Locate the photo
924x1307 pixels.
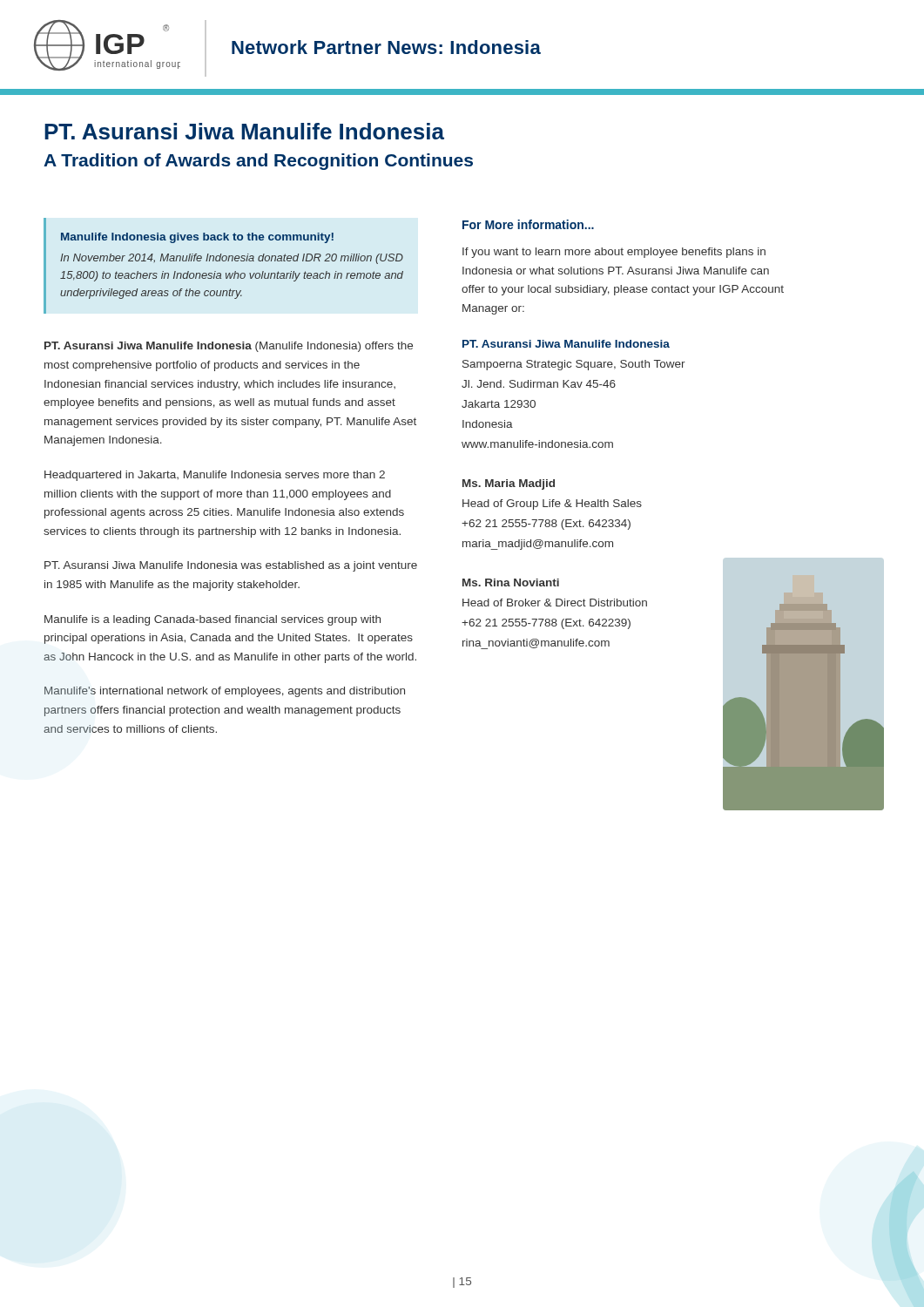[x=803, y=684]
